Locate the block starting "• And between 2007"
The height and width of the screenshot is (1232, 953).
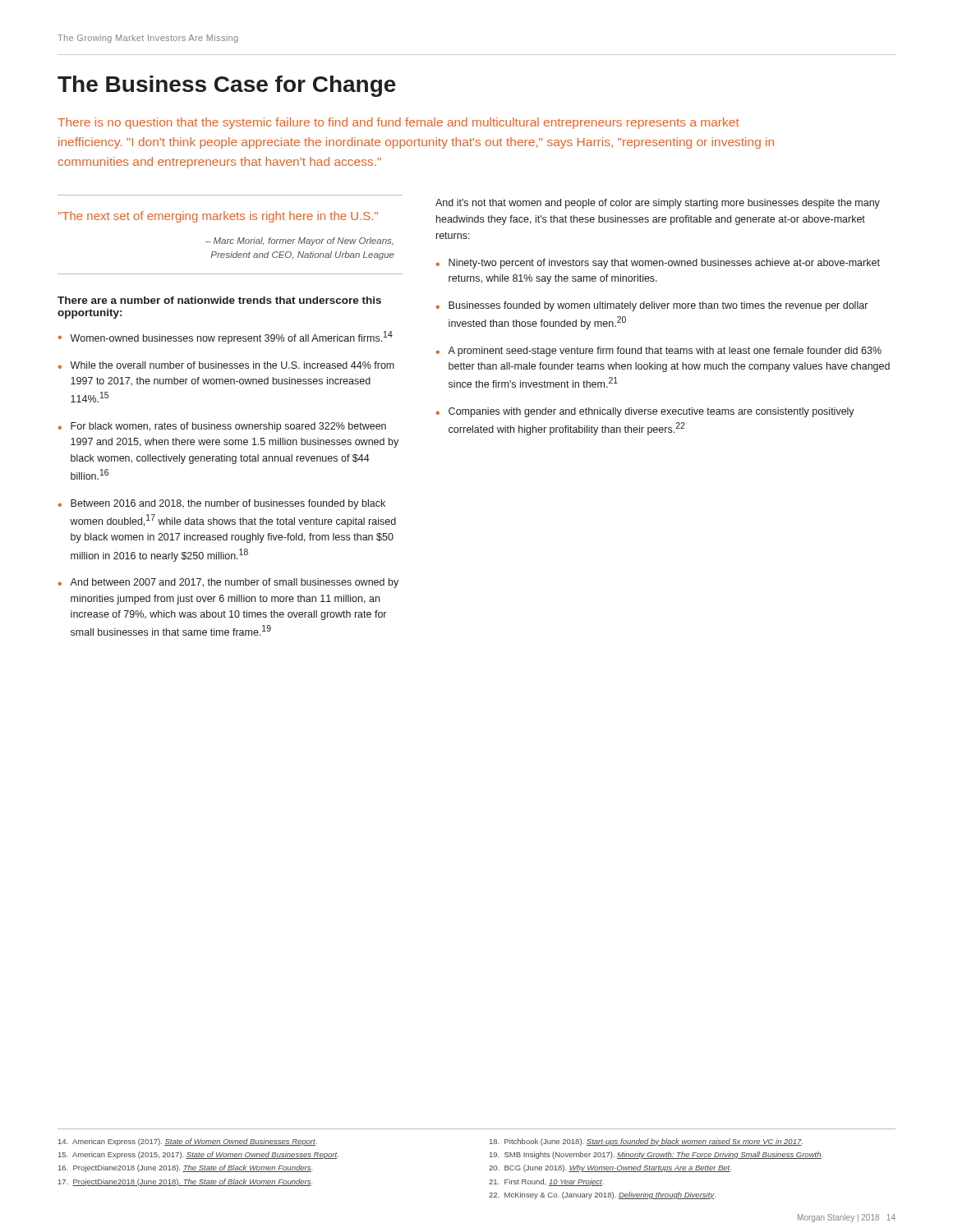(230, 608)
